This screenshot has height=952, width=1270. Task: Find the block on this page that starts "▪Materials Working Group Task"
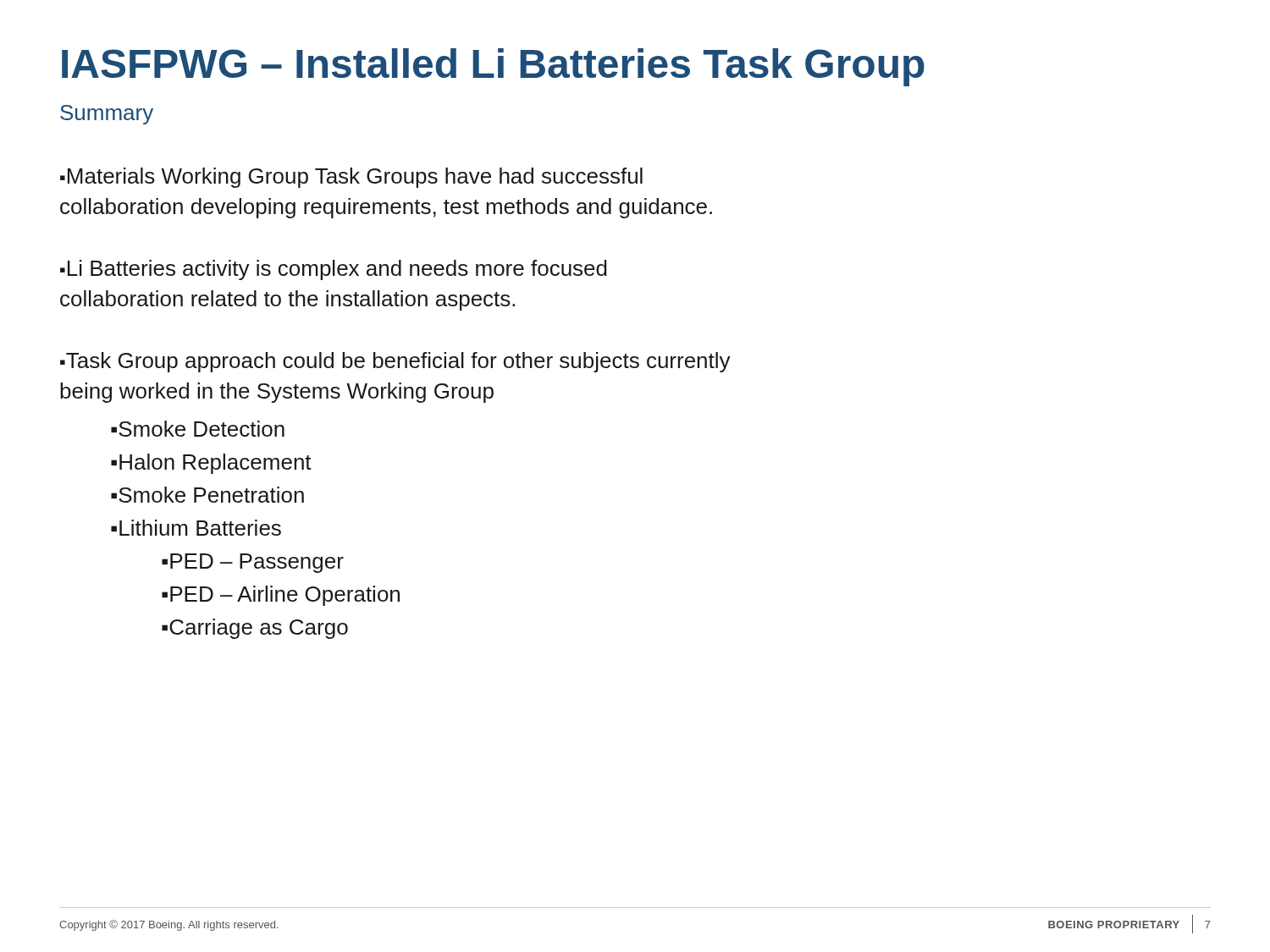pos(387,191)
